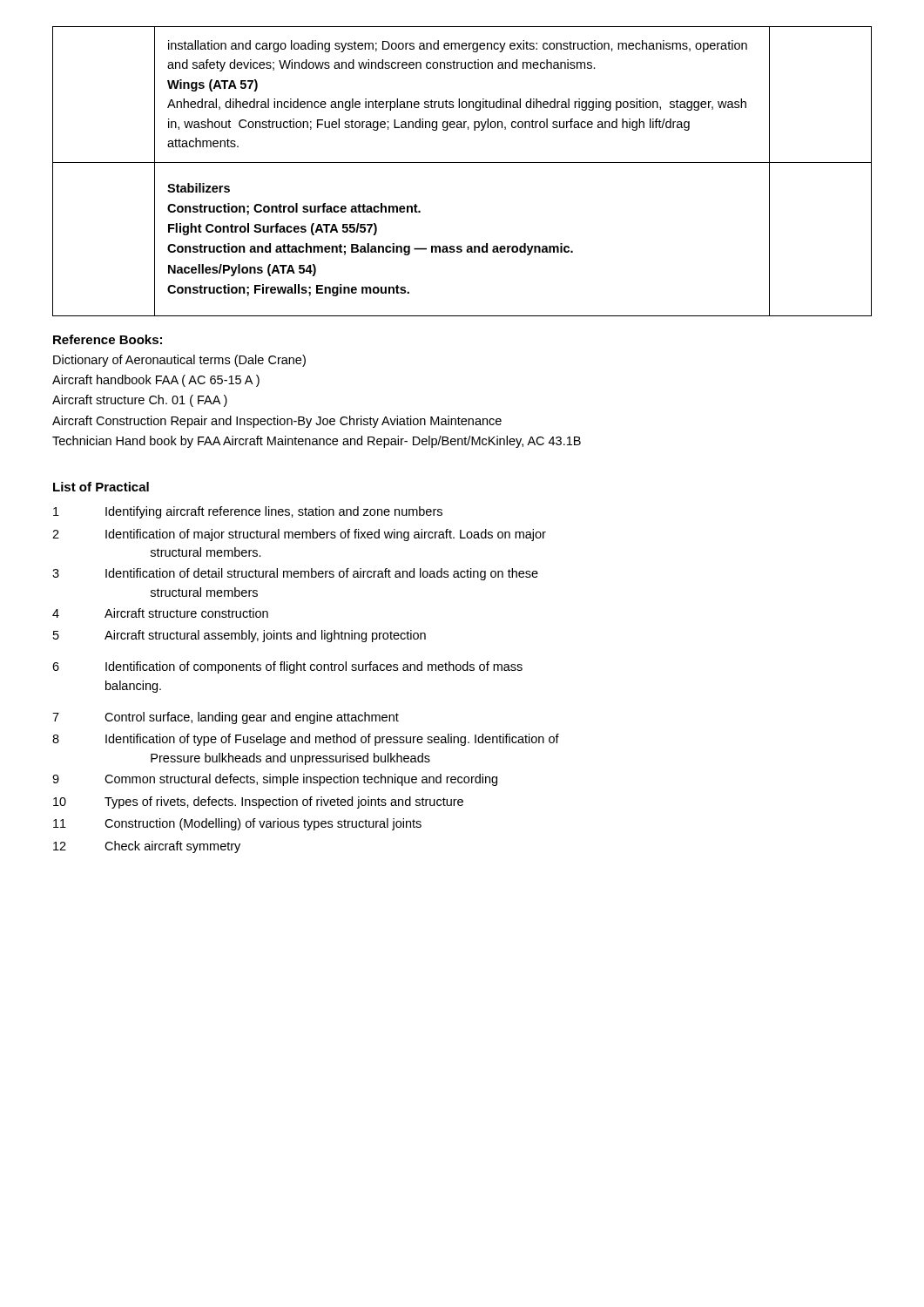924x1307 pixels.
Task: Locate the list item that reads "1 Identifying aircraft reference lines, station and"
Action: pos(248,512)
